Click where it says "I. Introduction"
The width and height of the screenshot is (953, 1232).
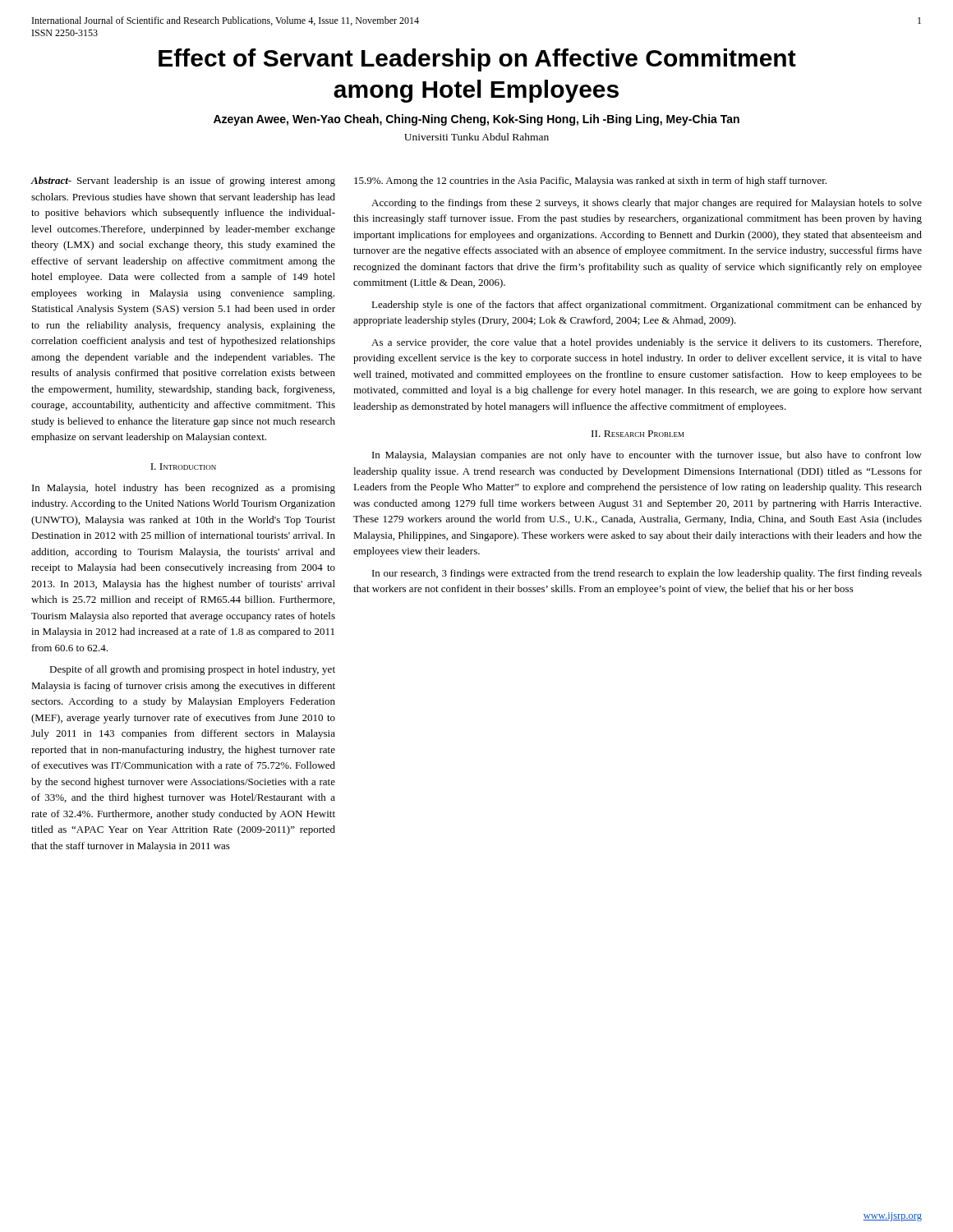(183, 466)
